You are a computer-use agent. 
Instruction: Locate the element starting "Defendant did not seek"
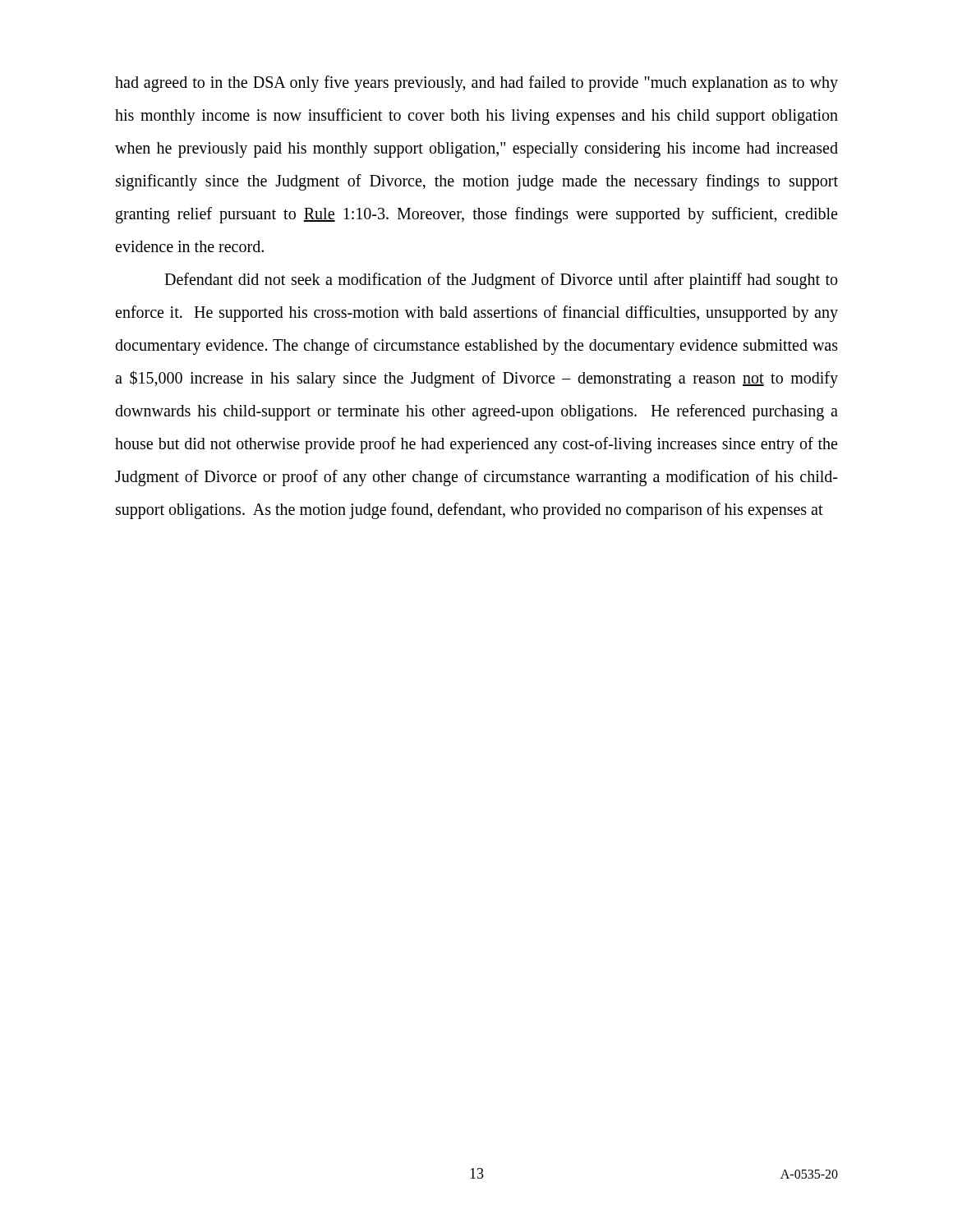[x=476, y=394]
